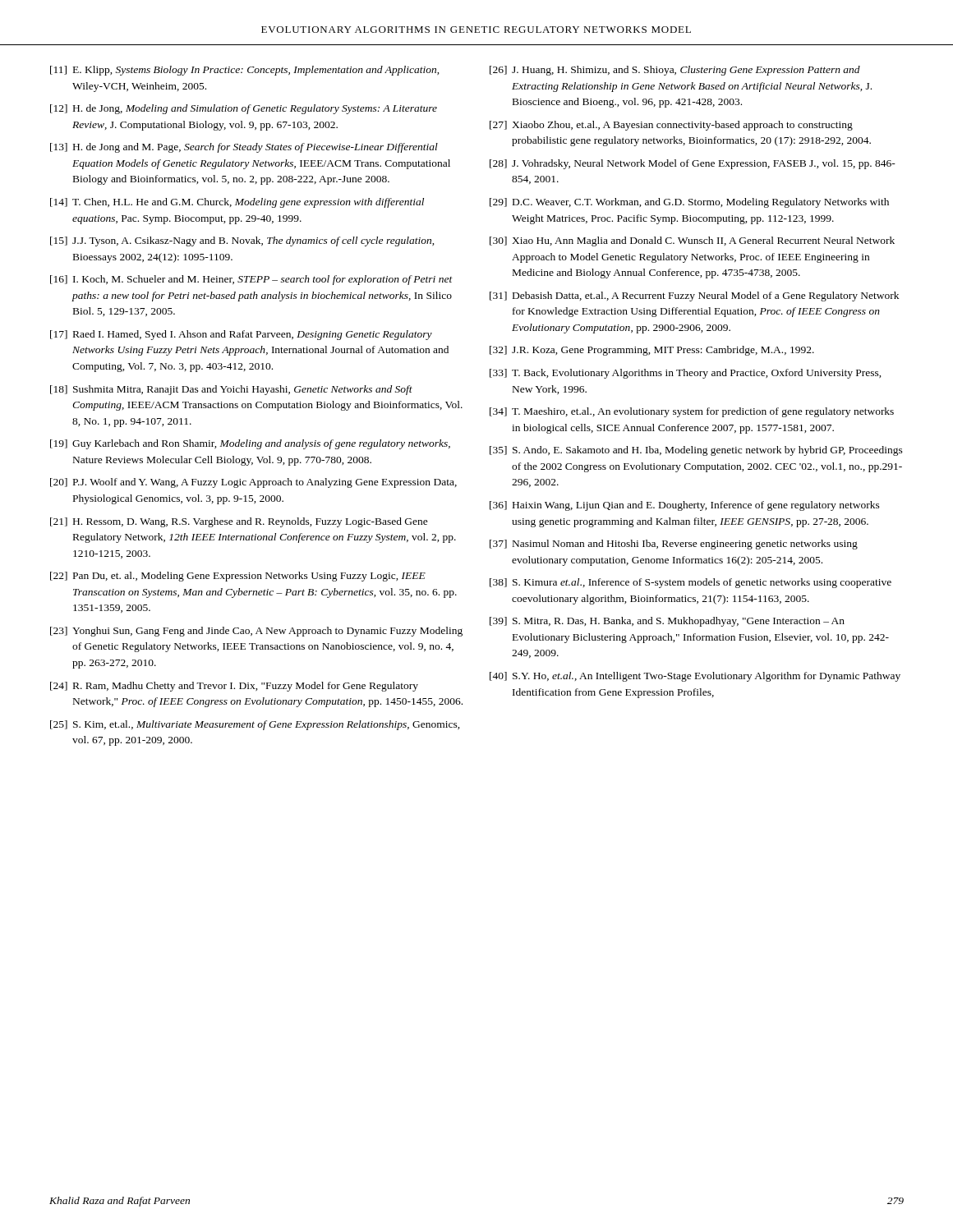Point to the passage starting "[17] Raed I. Hamed, Syed I."
The image size is (953, 1232).
[257, 350]
